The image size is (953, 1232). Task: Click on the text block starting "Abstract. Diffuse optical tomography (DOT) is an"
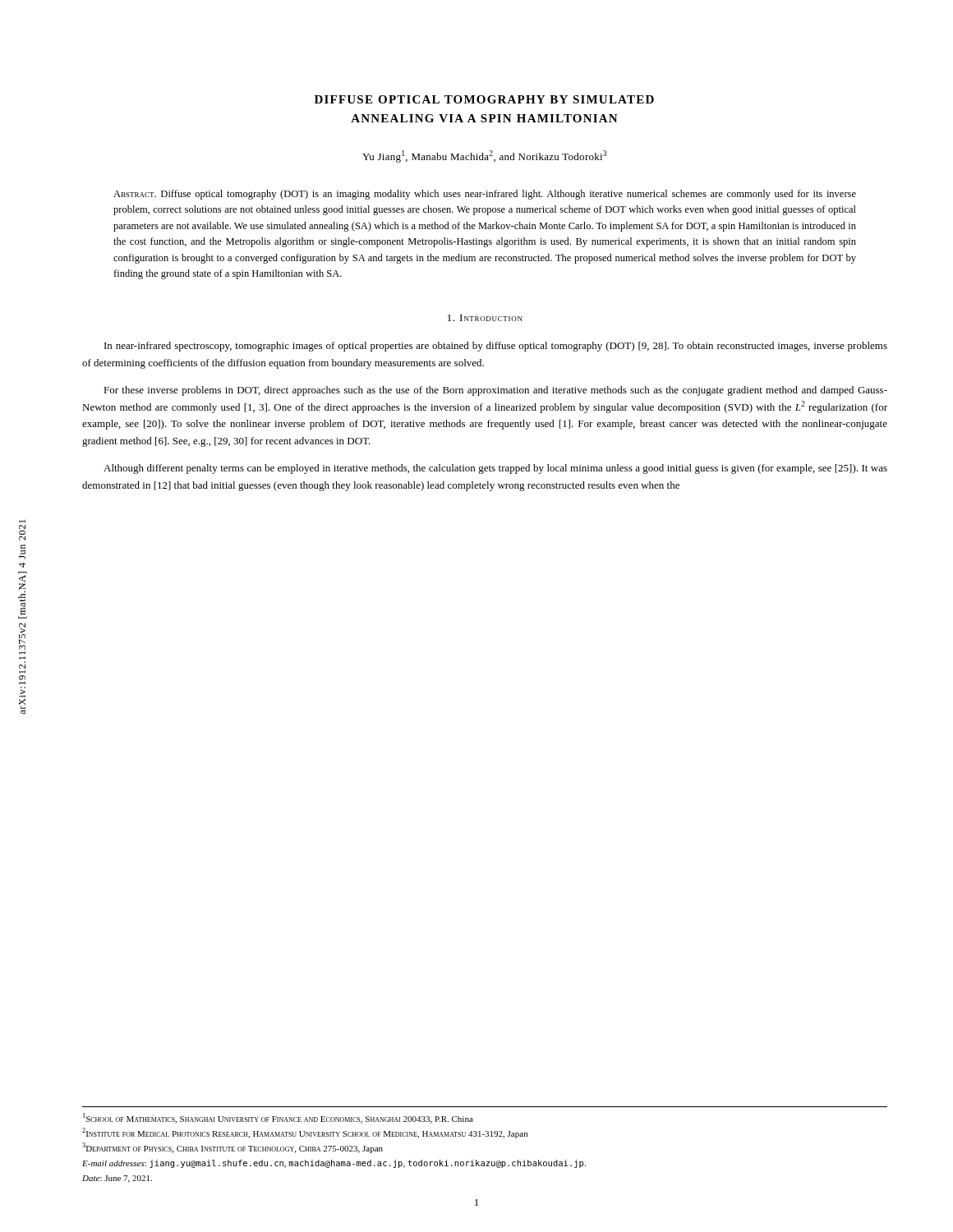[485, 234]
